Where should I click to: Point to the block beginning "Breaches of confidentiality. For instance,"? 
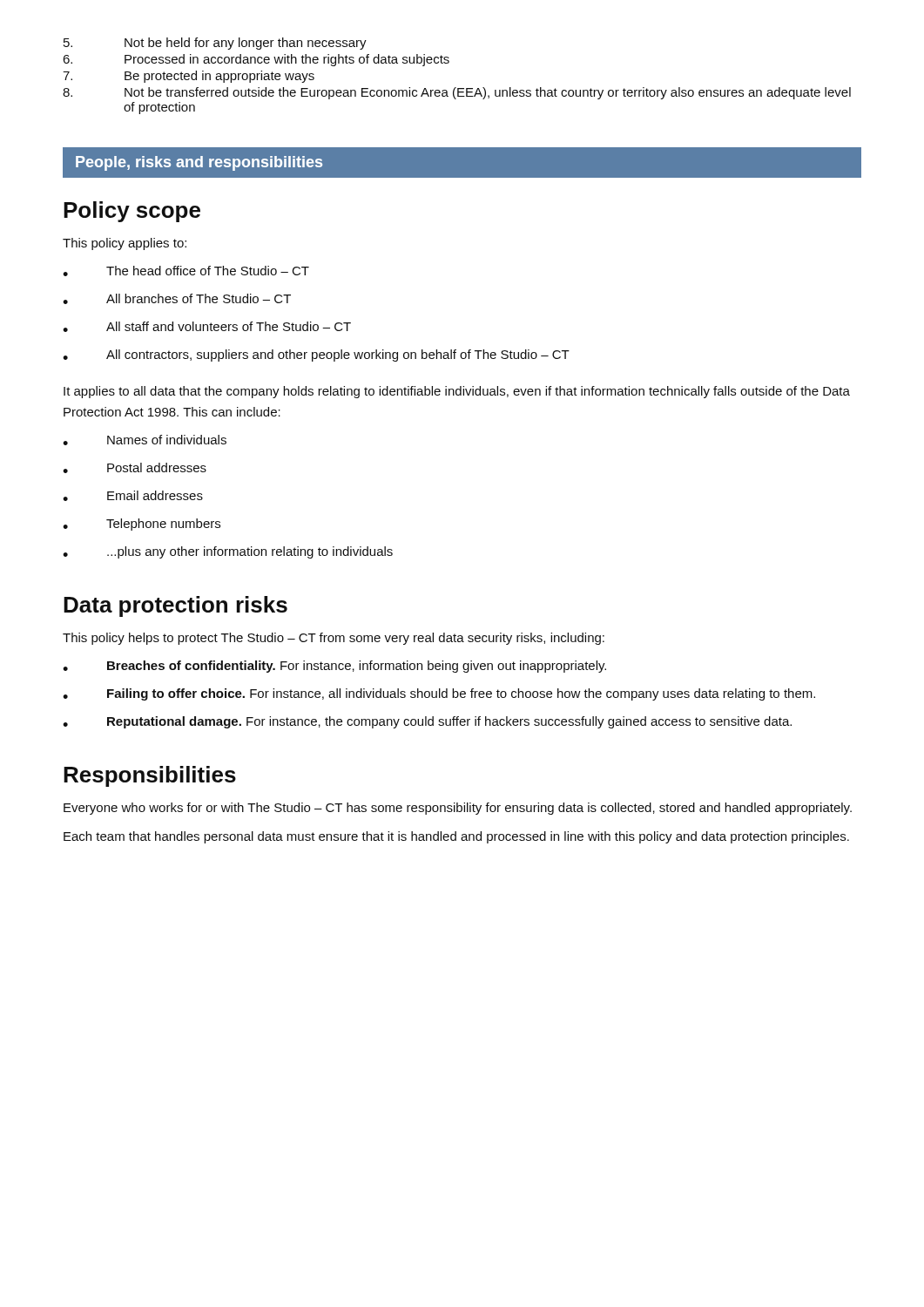tap(462, 669)
